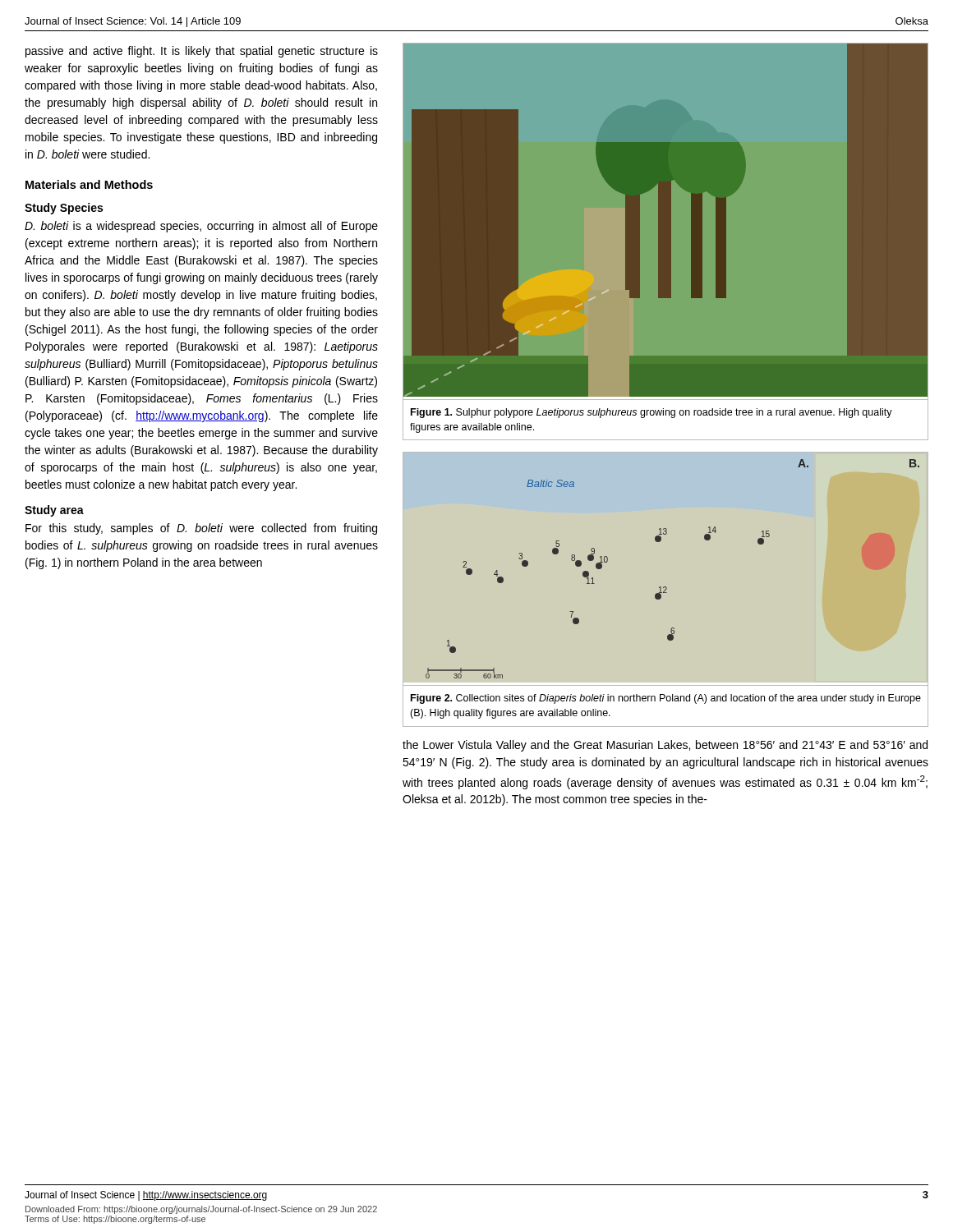Screen dimensions: 1232x953
Task: Navigate to the passage starting "Study area"
Action: click(x=54, y=510)
